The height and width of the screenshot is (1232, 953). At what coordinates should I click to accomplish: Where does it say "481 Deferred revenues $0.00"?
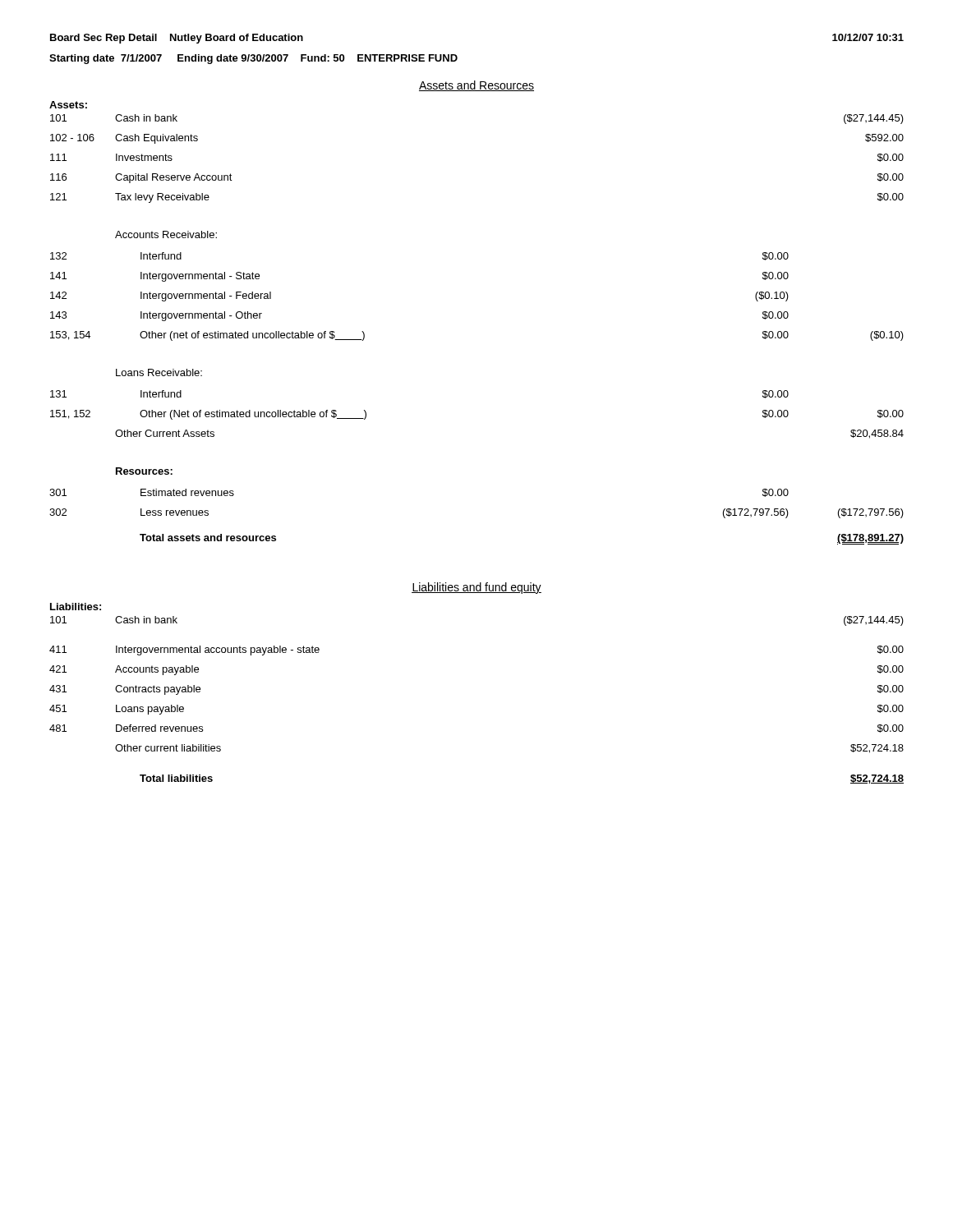[x=58, y=728]
